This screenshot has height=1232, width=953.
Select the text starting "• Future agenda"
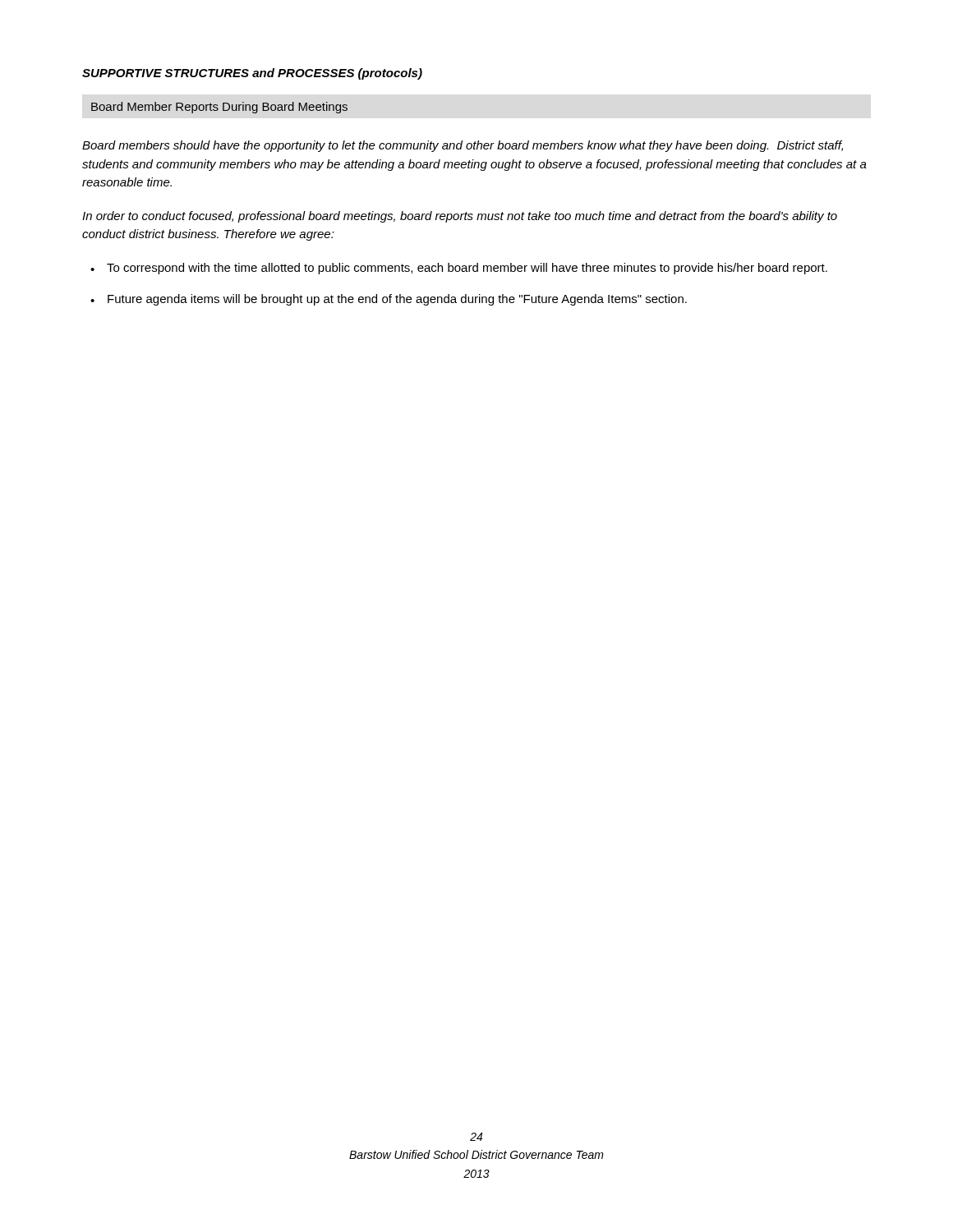389,299
